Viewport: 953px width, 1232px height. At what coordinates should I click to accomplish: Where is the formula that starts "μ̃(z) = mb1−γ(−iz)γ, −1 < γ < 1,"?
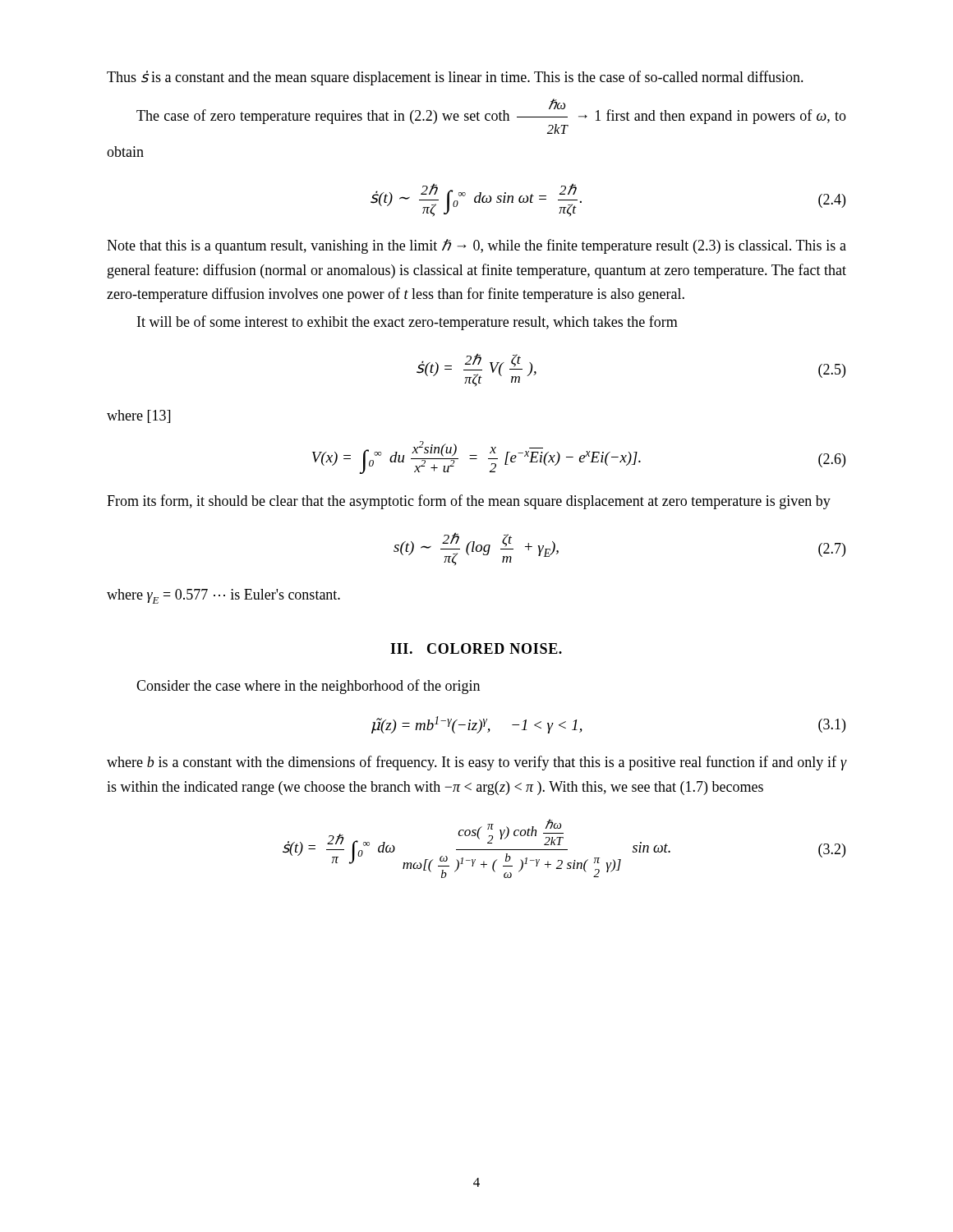point(430,724)
